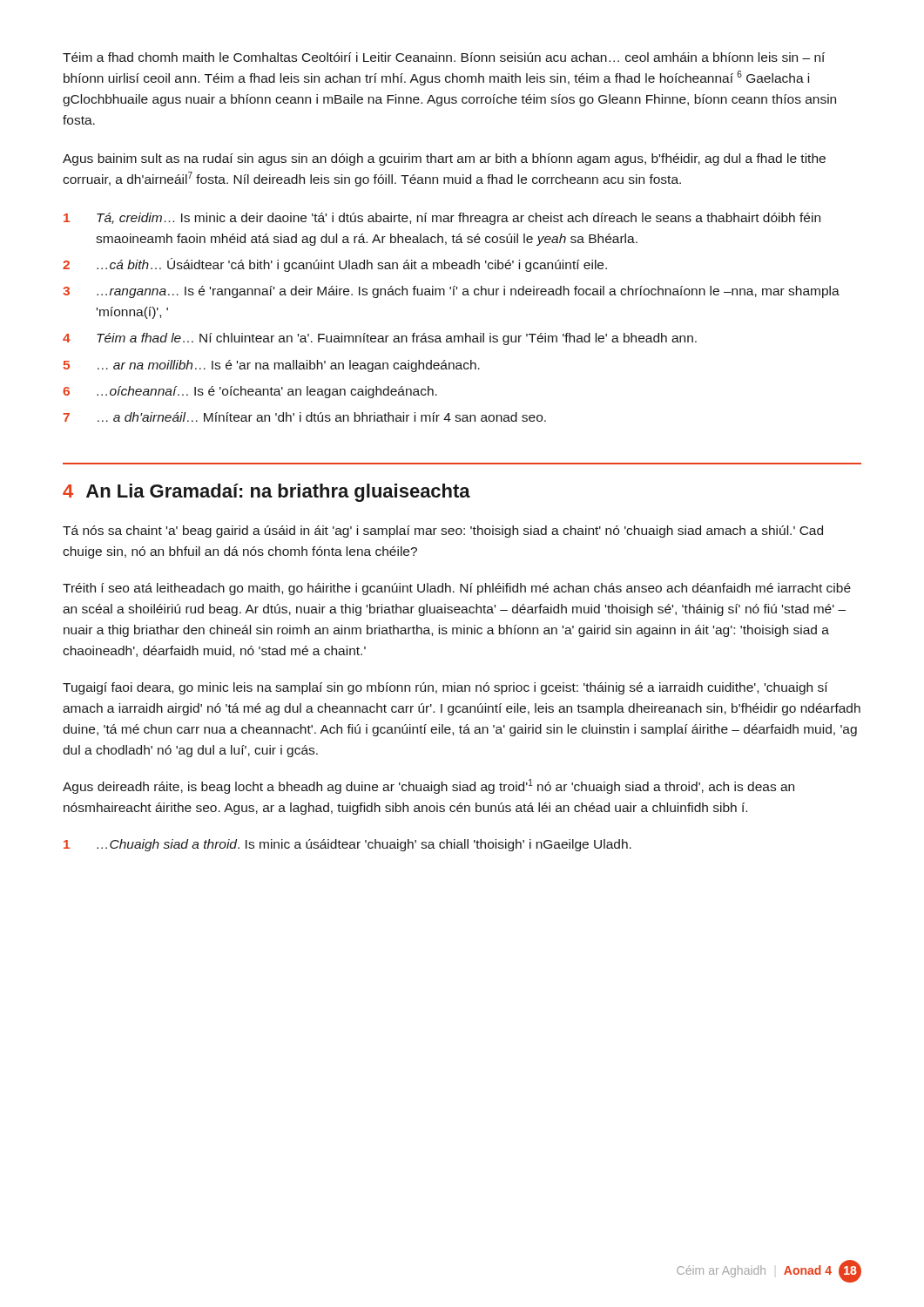Locate the block of text that opens with "4 Téim a fhad le… Ní"
The image size is (924, 1307).
[x=462, y=339]
